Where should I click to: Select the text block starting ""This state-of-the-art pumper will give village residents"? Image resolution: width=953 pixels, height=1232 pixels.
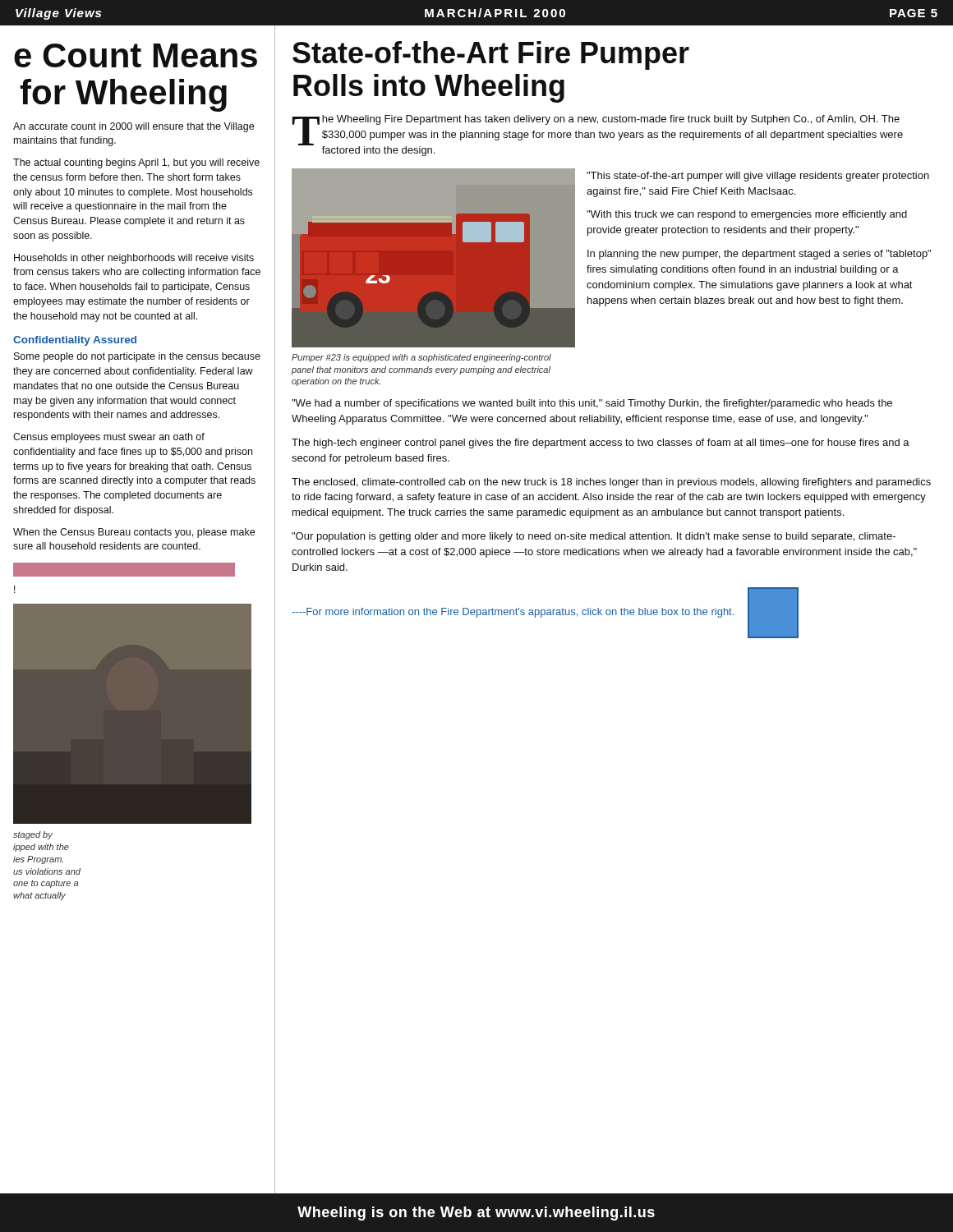(758, 183)
